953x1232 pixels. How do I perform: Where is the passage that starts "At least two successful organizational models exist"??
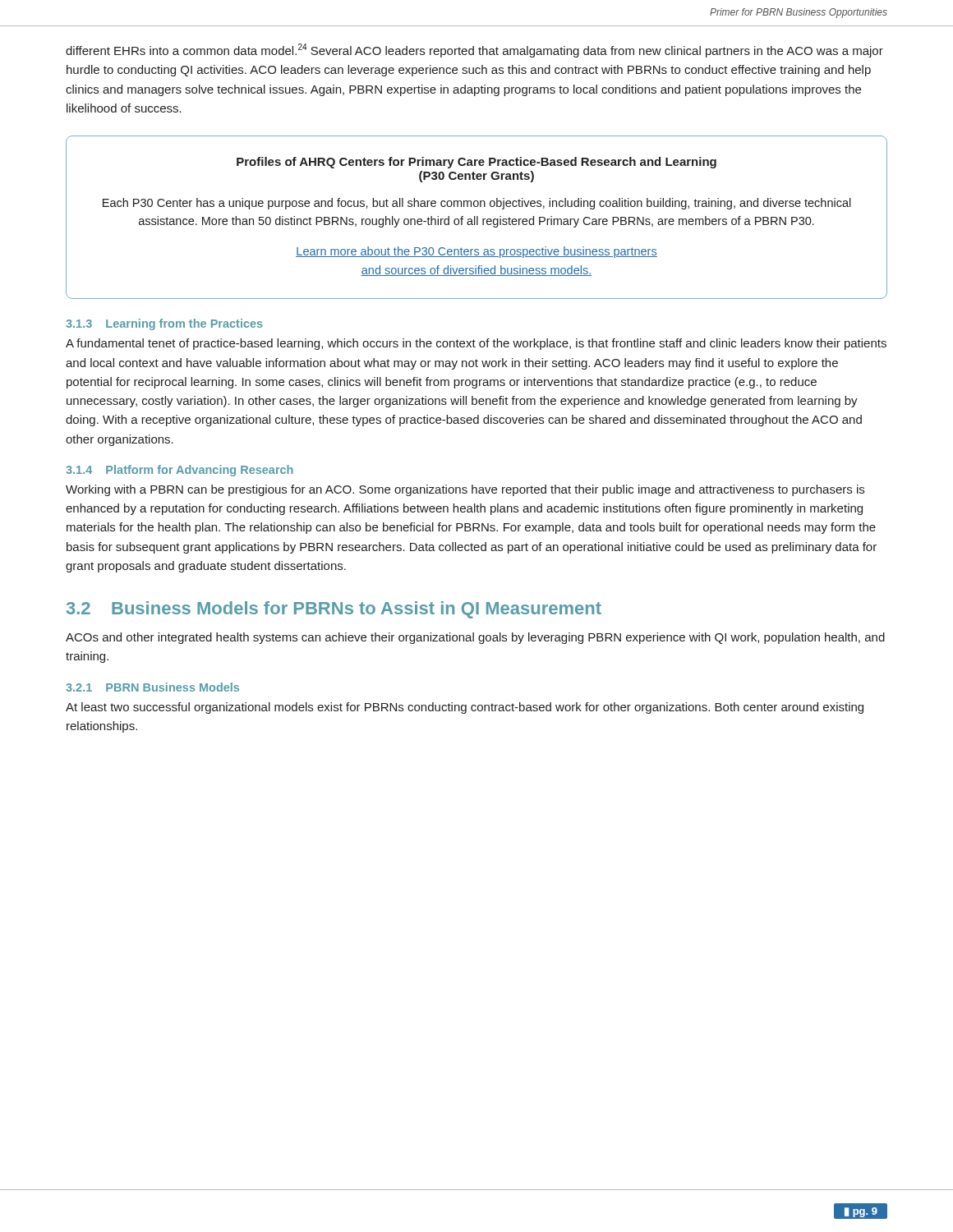[x=465, y=716]
